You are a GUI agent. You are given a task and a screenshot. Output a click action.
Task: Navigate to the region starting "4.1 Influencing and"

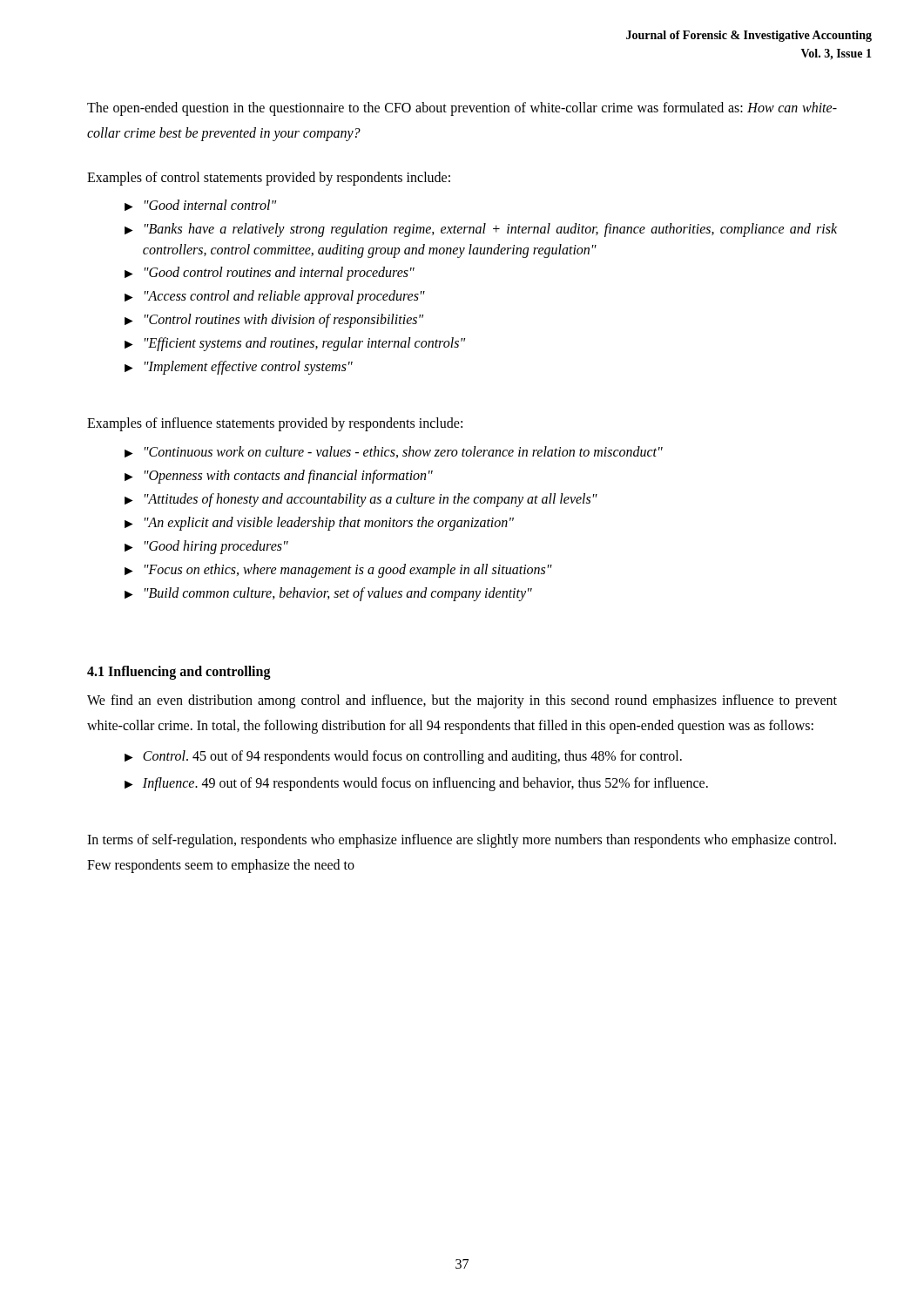[x=179, y=672]
